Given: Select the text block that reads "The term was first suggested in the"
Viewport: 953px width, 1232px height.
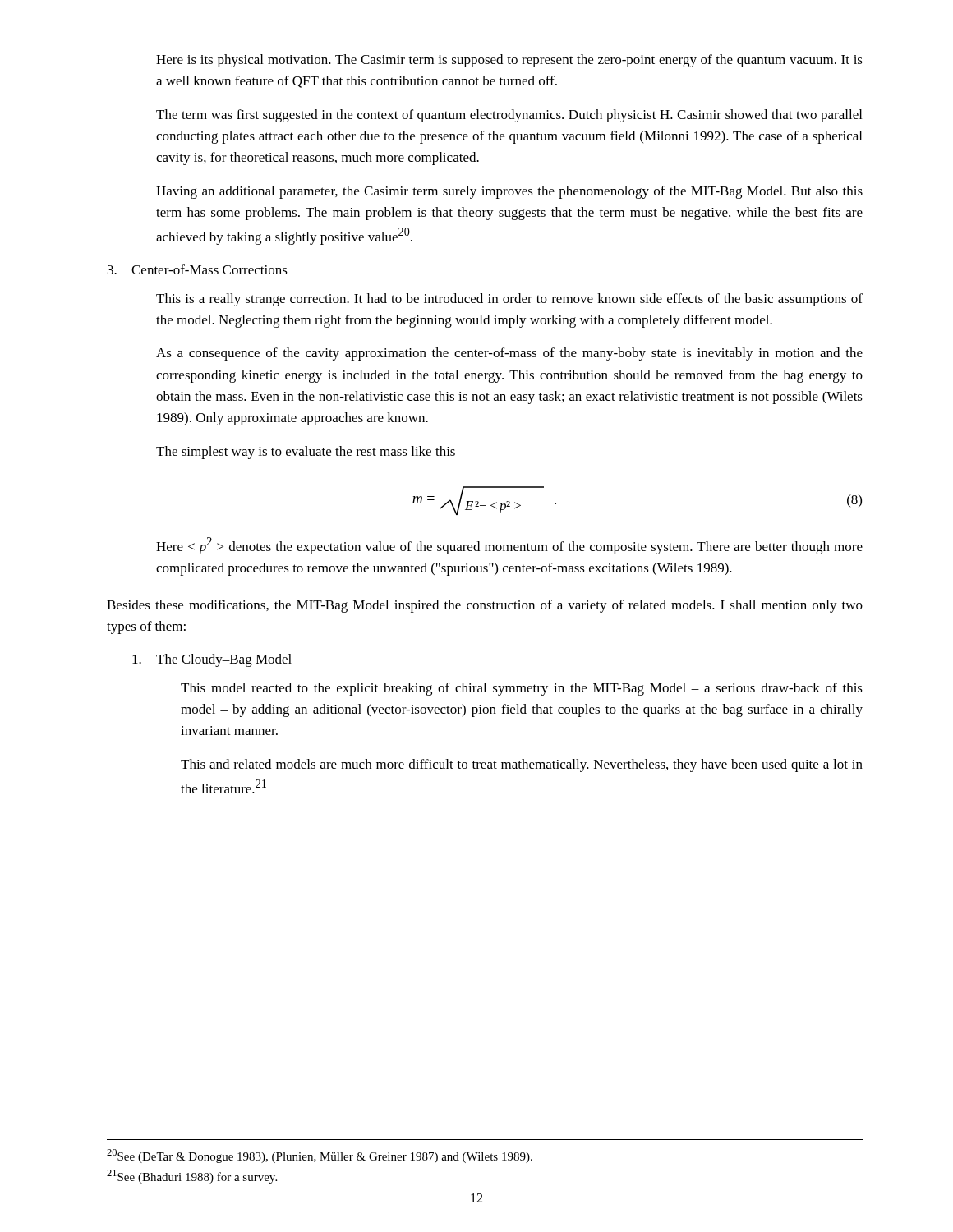Looking at the screenshot, I should [509, 136].
